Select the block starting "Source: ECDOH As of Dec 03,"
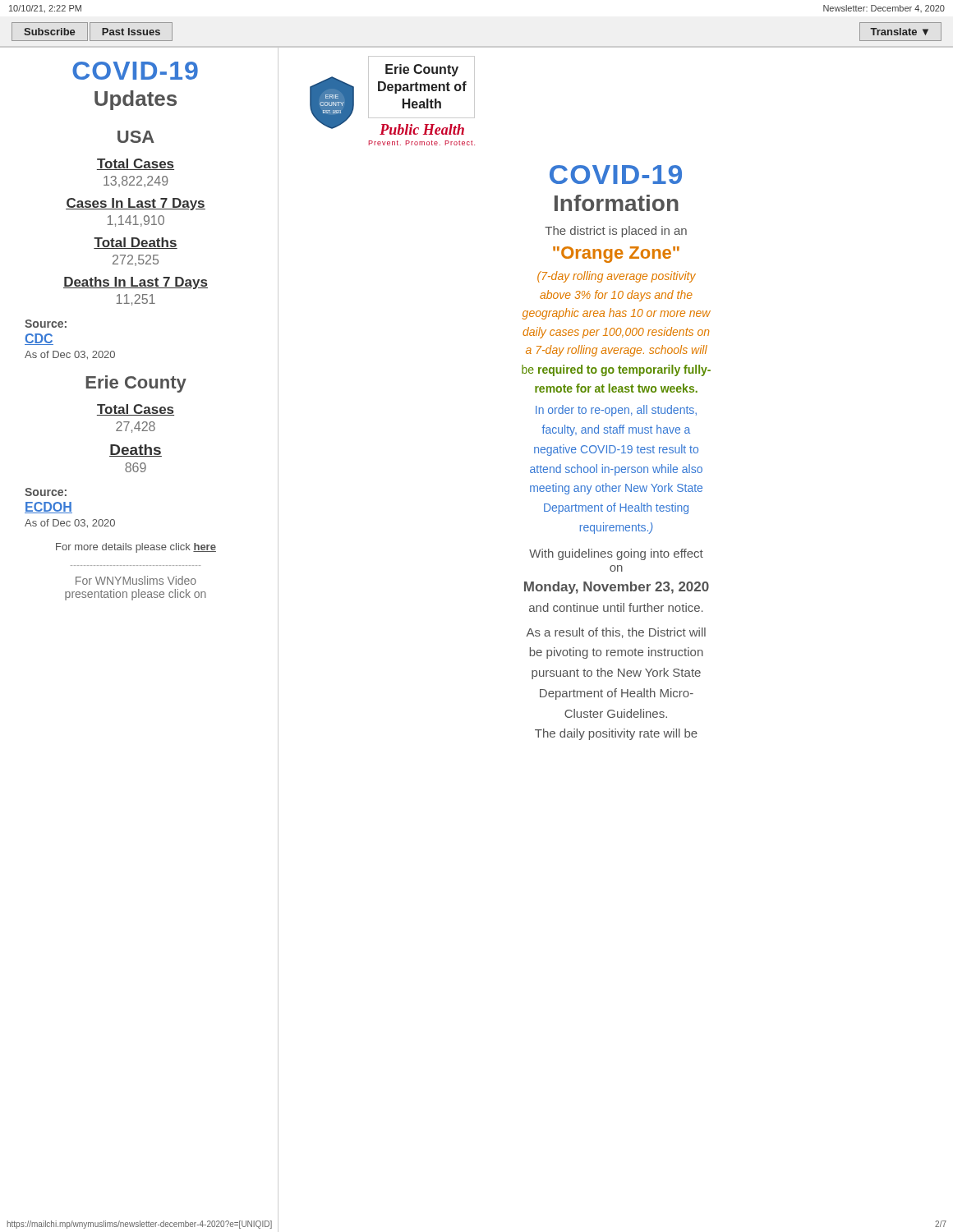This screenshot has height=1232, width=953. tap(46, 492)
